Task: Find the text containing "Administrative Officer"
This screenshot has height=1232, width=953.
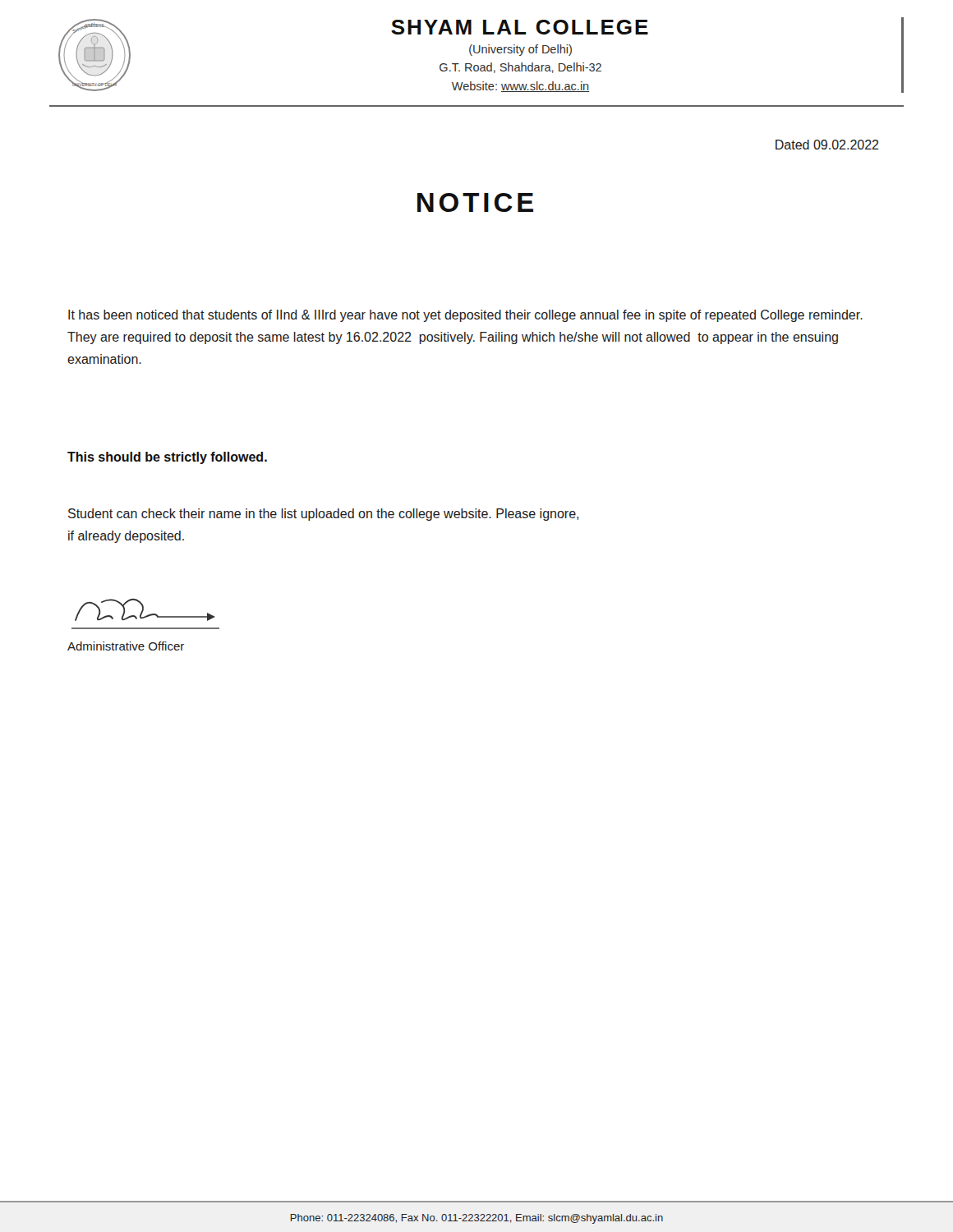Action: point(126,646)
